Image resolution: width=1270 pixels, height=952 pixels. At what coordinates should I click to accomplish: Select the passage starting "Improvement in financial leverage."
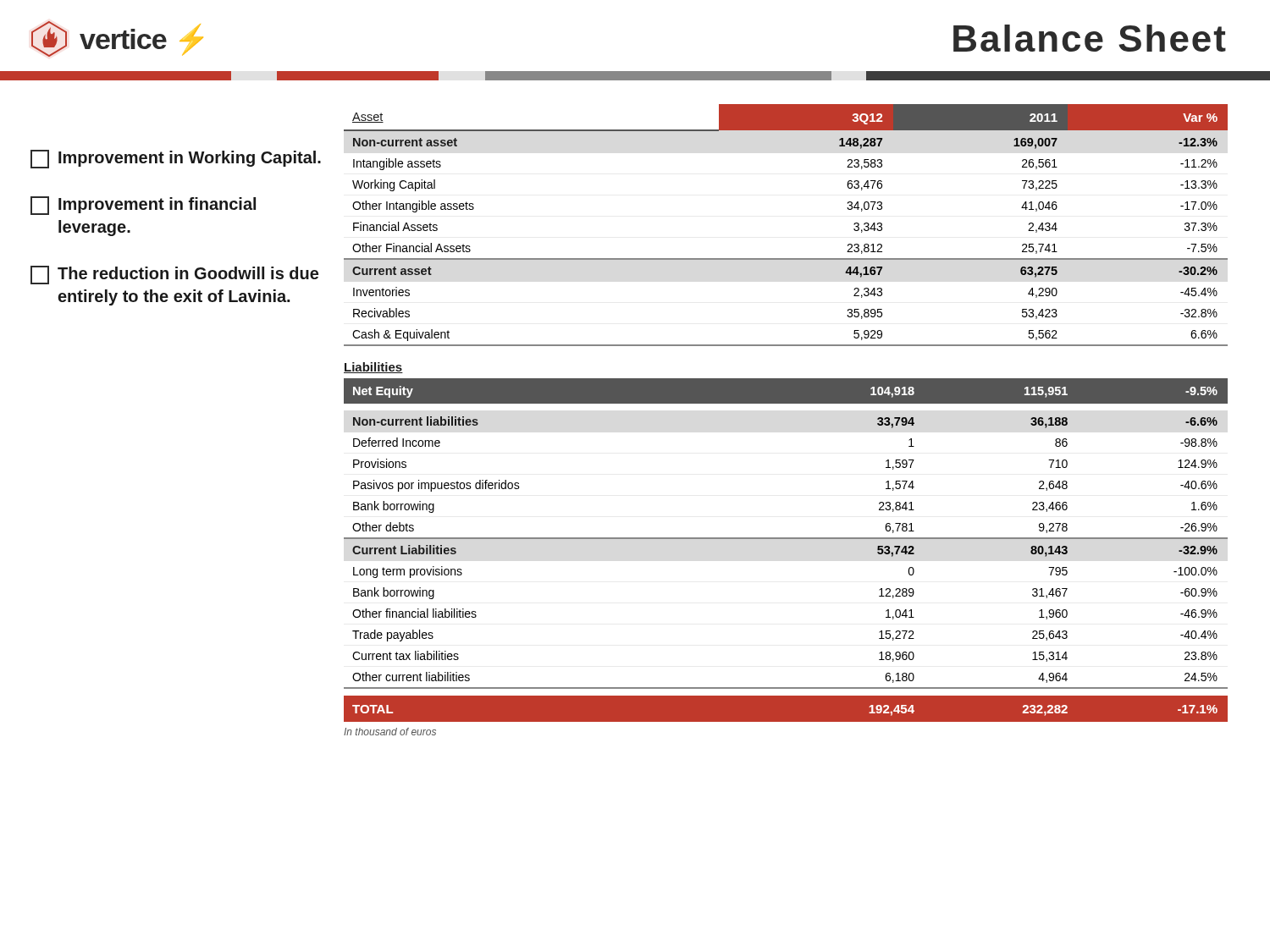click(179, 216)
